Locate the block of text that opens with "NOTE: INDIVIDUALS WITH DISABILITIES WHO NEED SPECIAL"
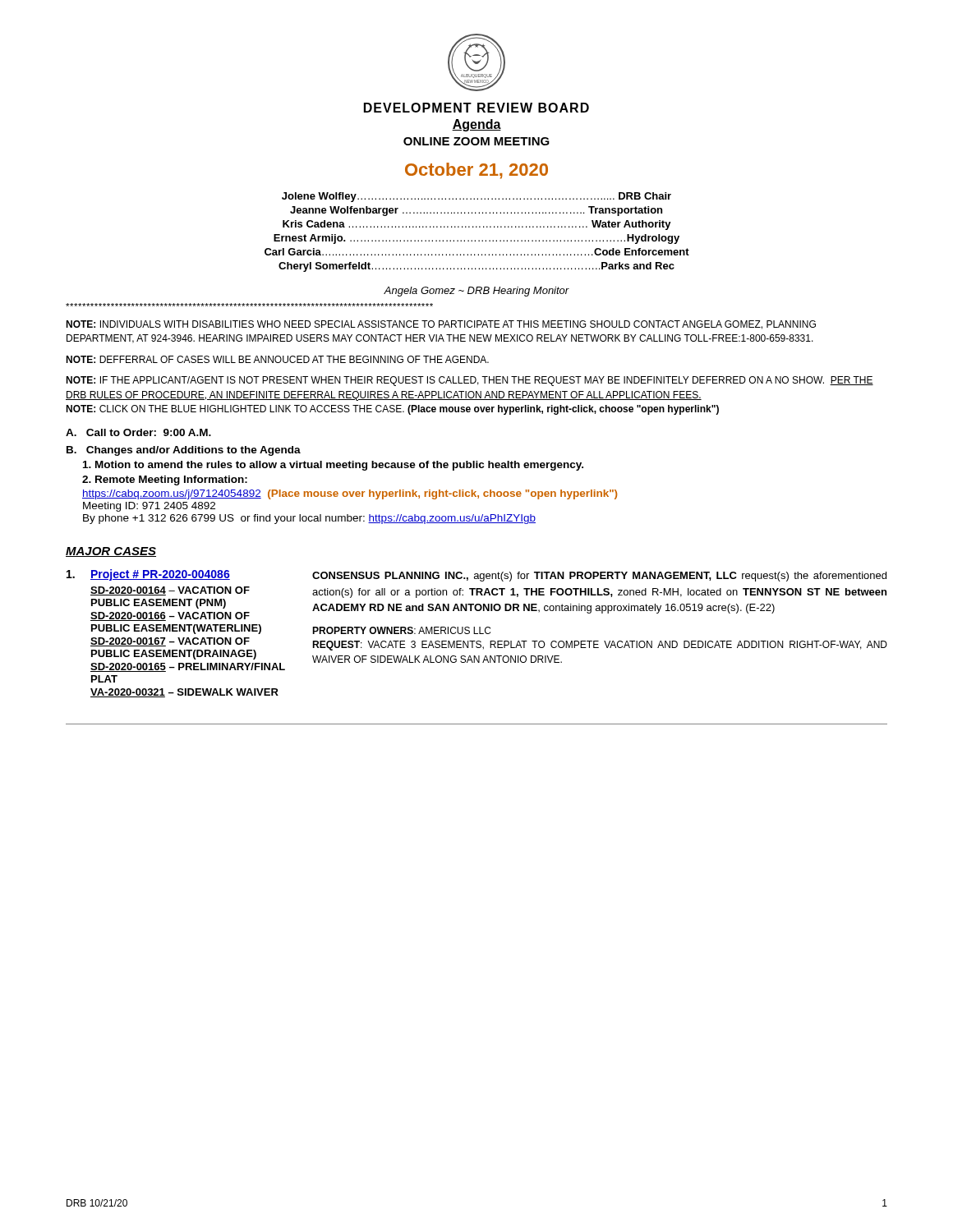Image resolution: width=953 pixels, height=1232 pixels. (441, 332)
